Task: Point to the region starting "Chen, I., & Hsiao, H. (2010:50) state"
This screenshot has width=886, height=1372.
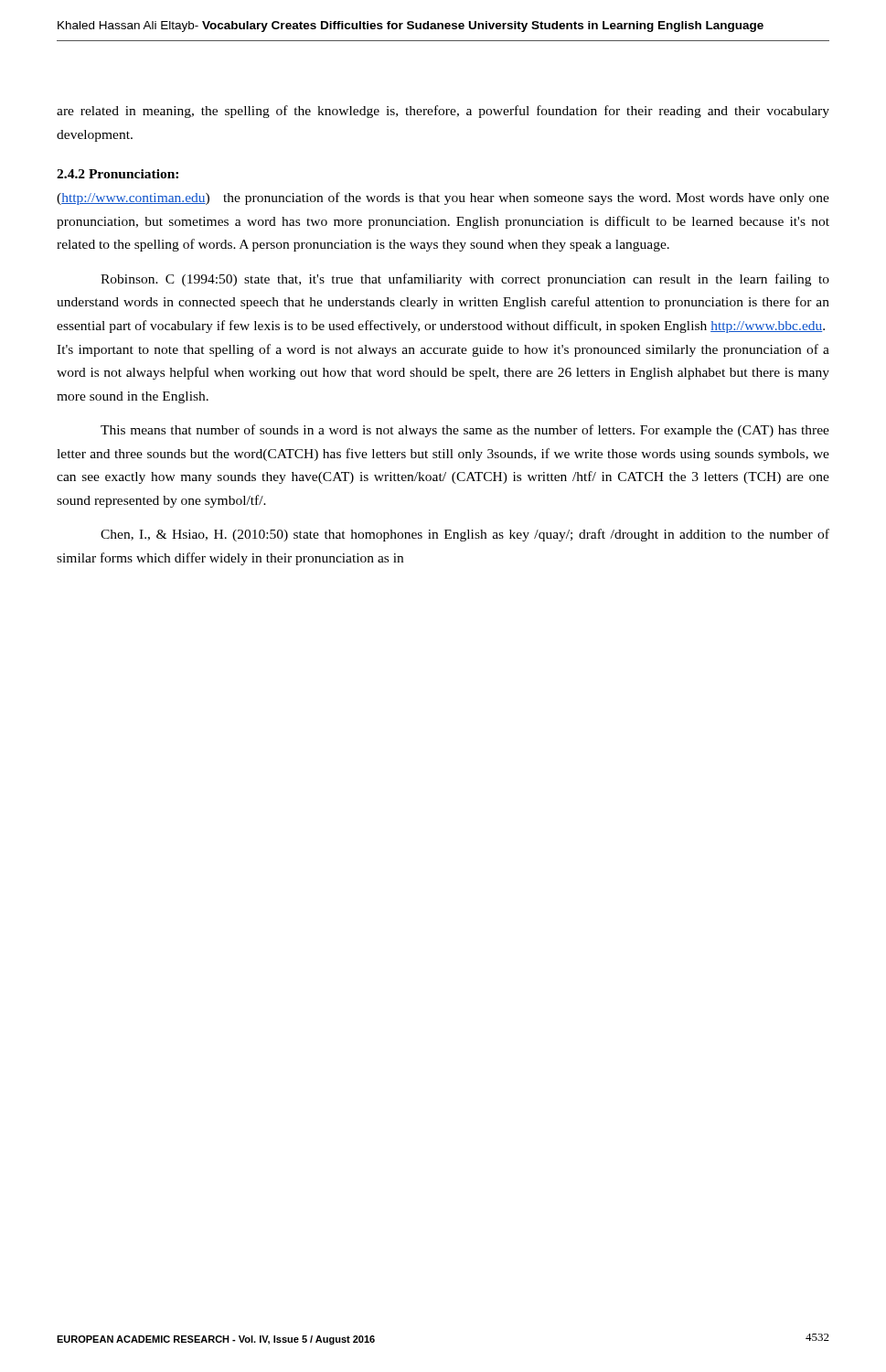Action: pyautogui.click(x=443, y=546)
